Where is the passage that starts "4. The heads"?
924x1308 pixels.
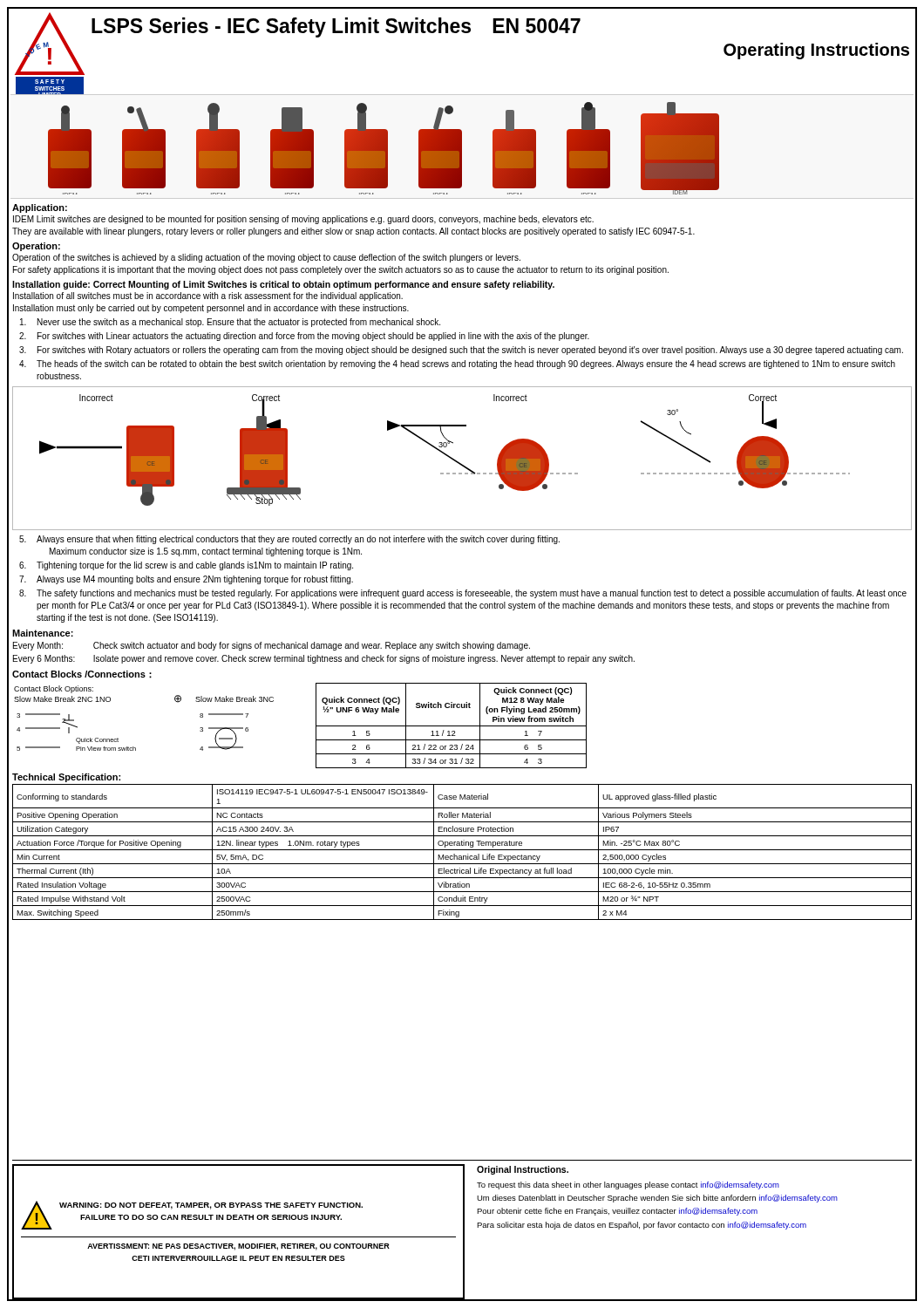pyautogui.click(x=466, y=371)
